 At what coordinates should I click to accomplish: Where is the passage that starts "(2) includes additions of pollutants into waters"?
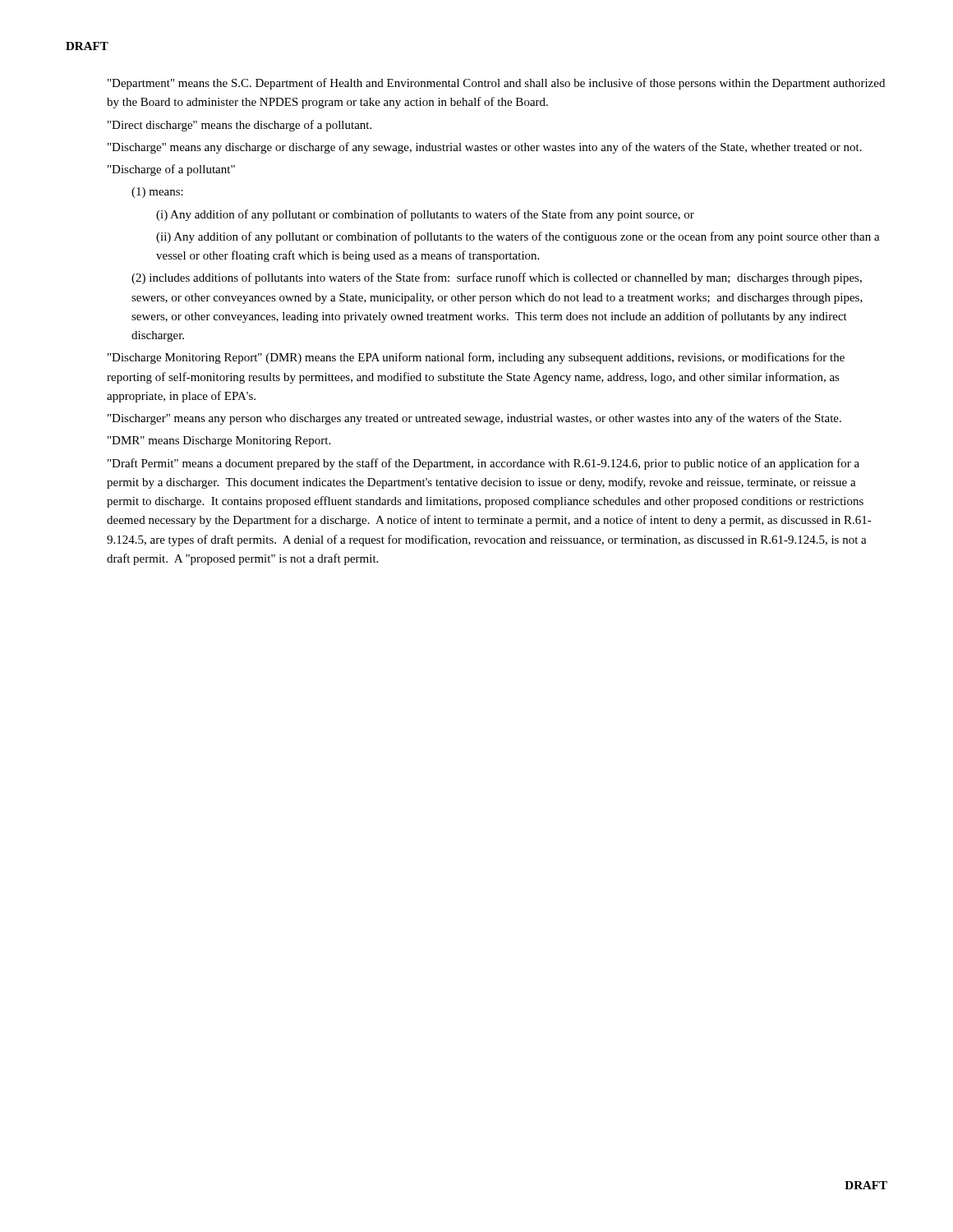(x=509, y=307)
